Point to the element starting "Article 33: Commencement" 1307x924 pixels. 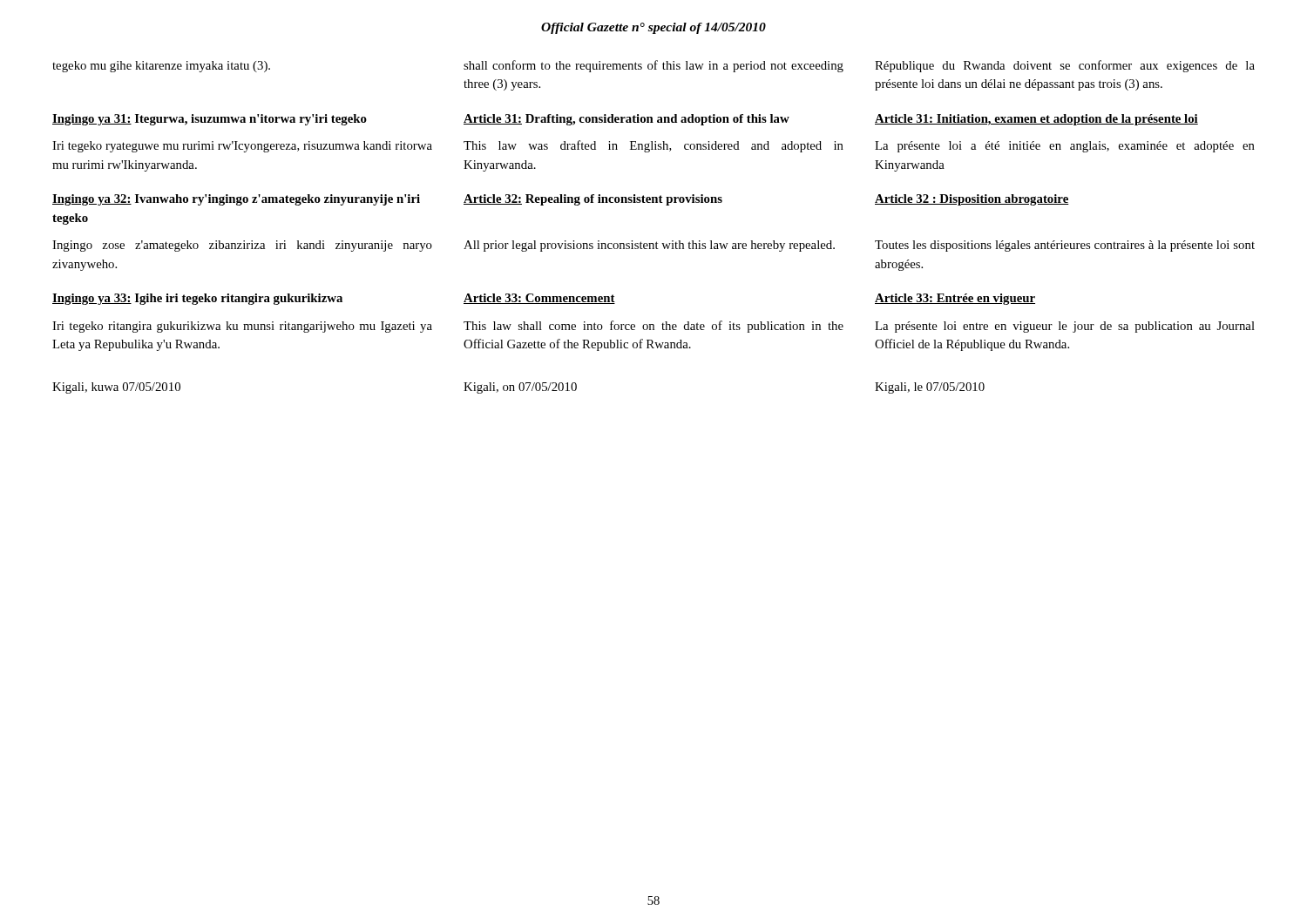pos(539,298)
